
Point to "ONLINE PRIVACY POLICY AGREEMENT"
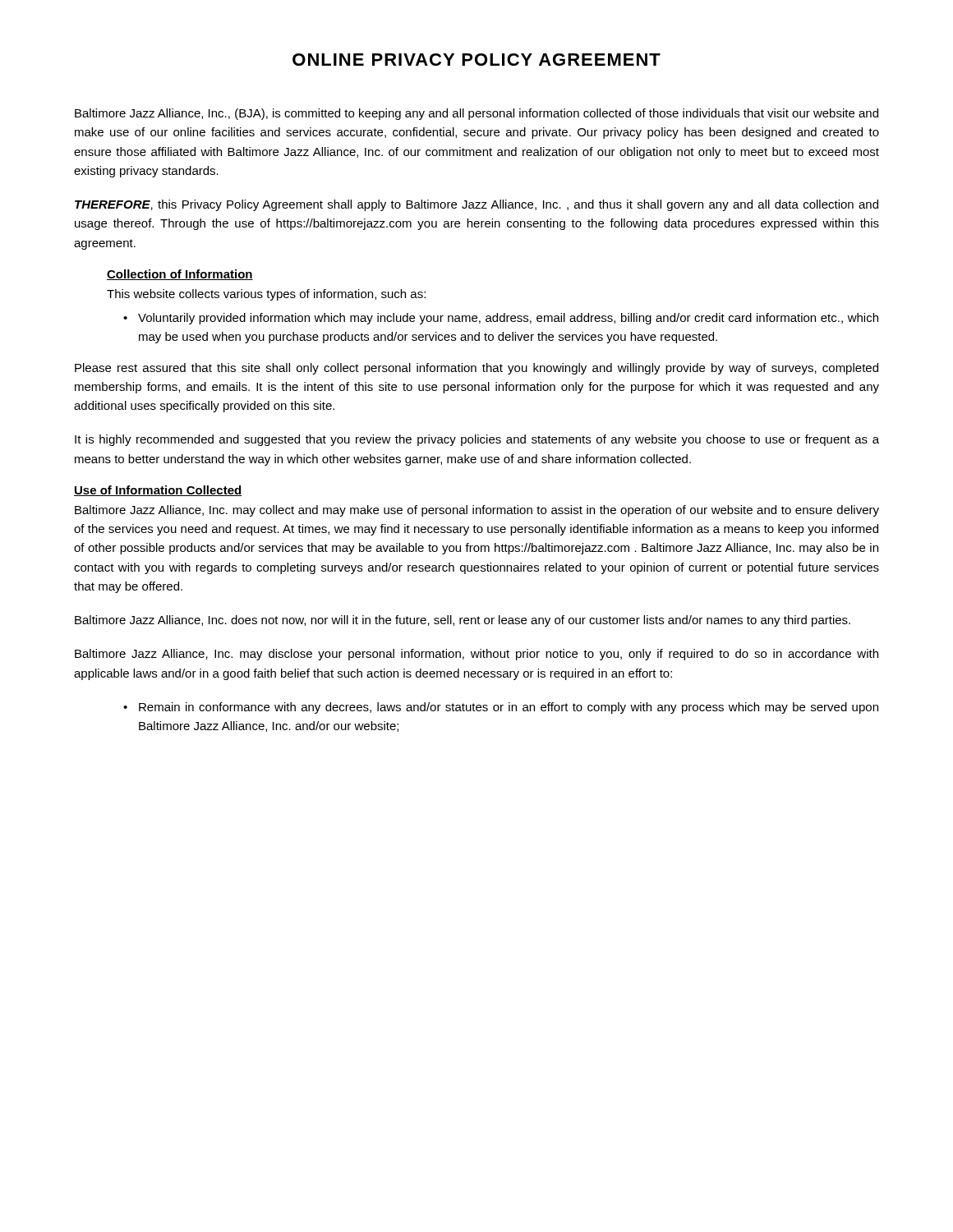click(476, 60)
